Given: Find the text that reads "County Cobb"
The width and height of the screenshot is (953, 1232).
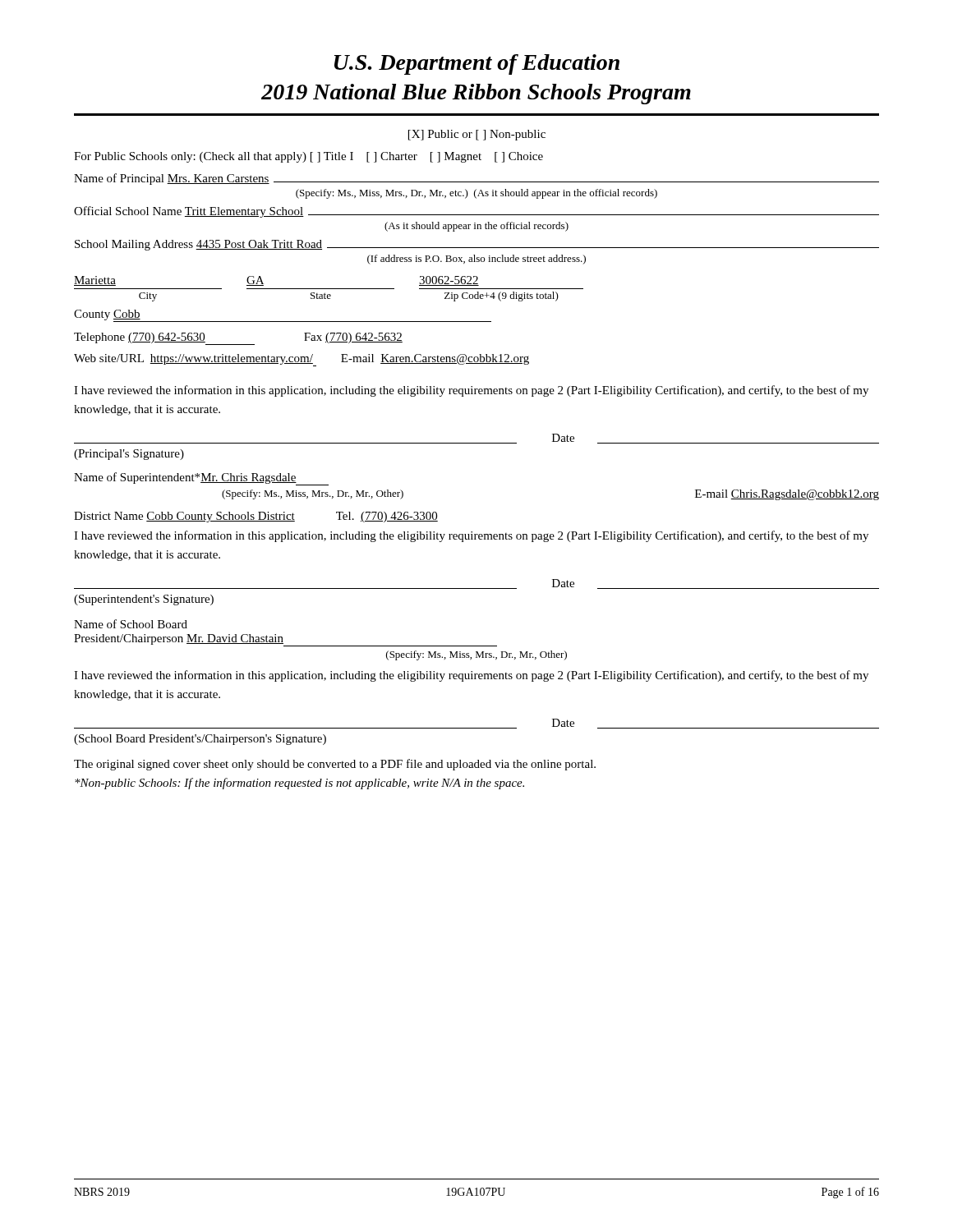Looking at the screenshot, I should coord(283,315).
